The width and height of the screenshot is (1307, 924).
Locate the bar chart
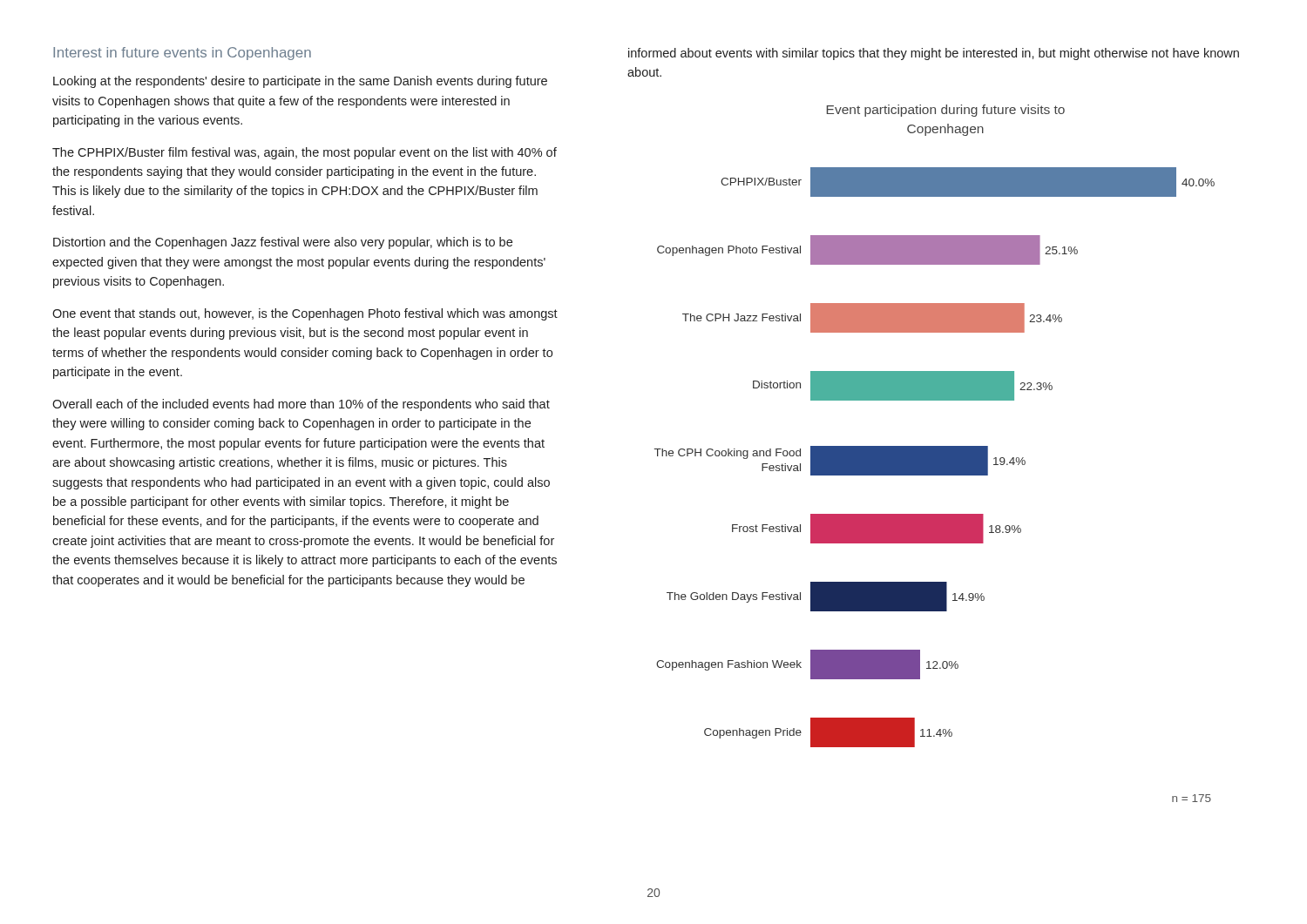[x=945, y=486]
